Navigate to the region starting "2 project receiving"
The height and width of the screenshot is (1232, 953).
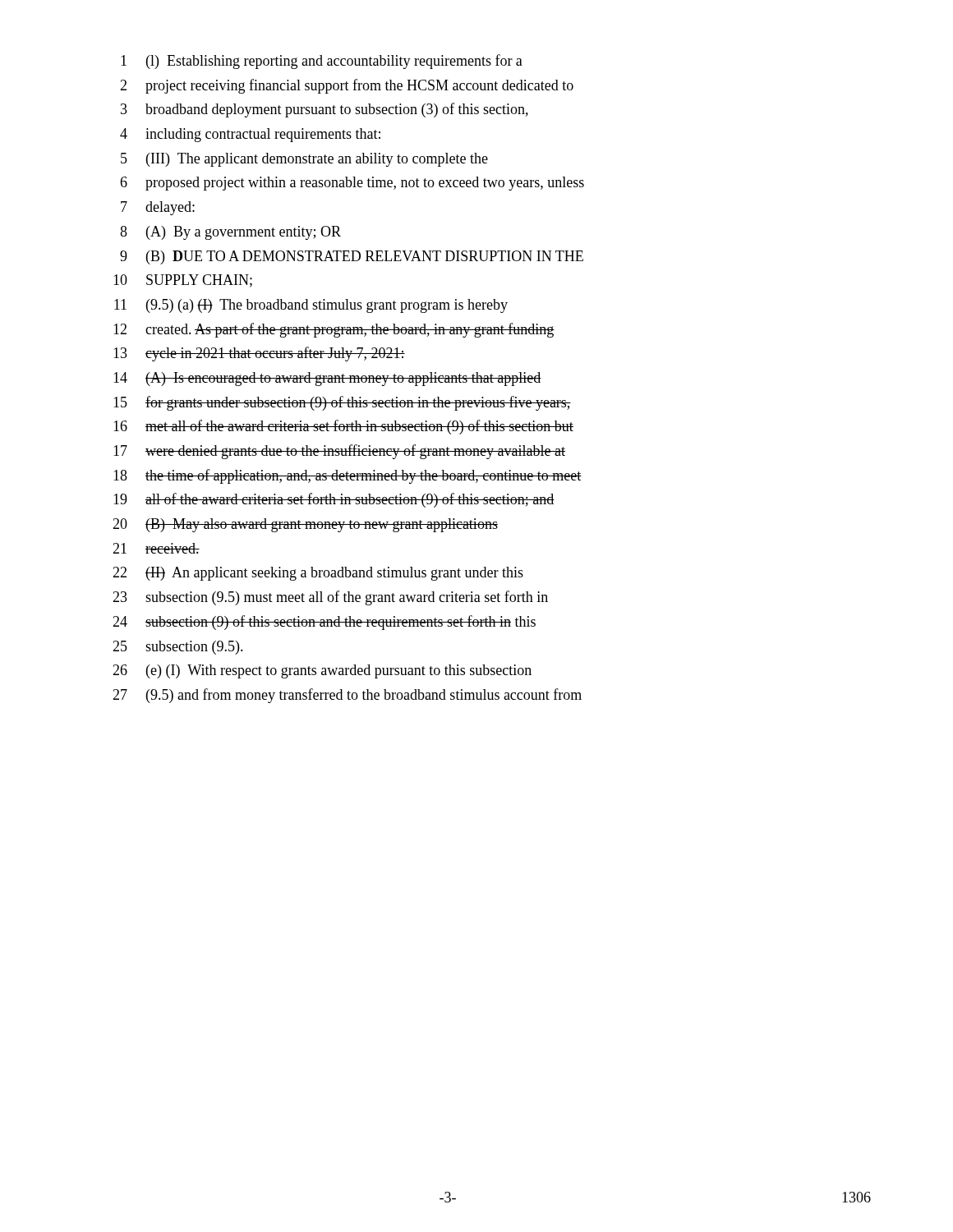point(481,86)
